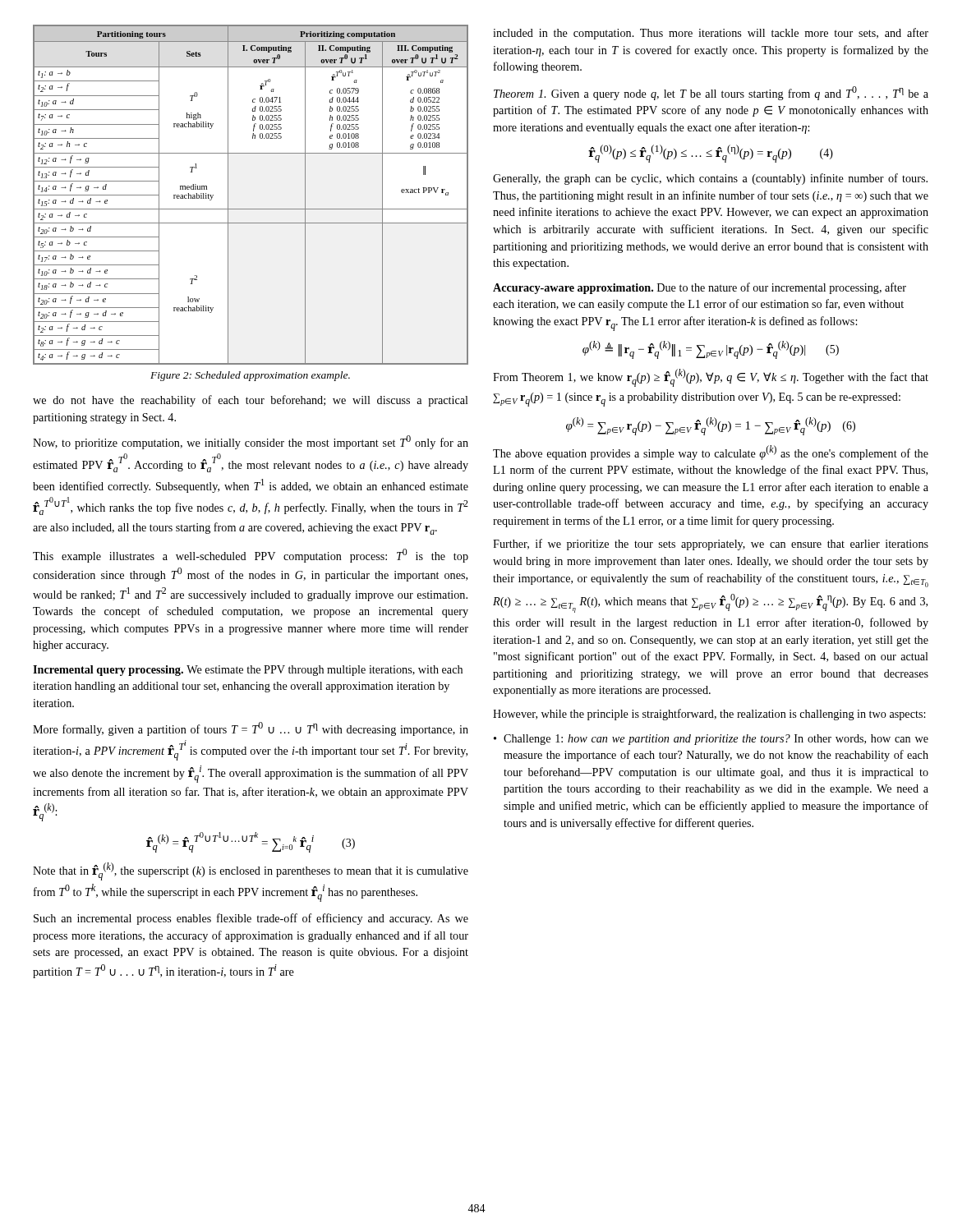953x1232 pixels.
Task: Select the text block with the text "we do not have the reachability"
Action: click(251, 523)
